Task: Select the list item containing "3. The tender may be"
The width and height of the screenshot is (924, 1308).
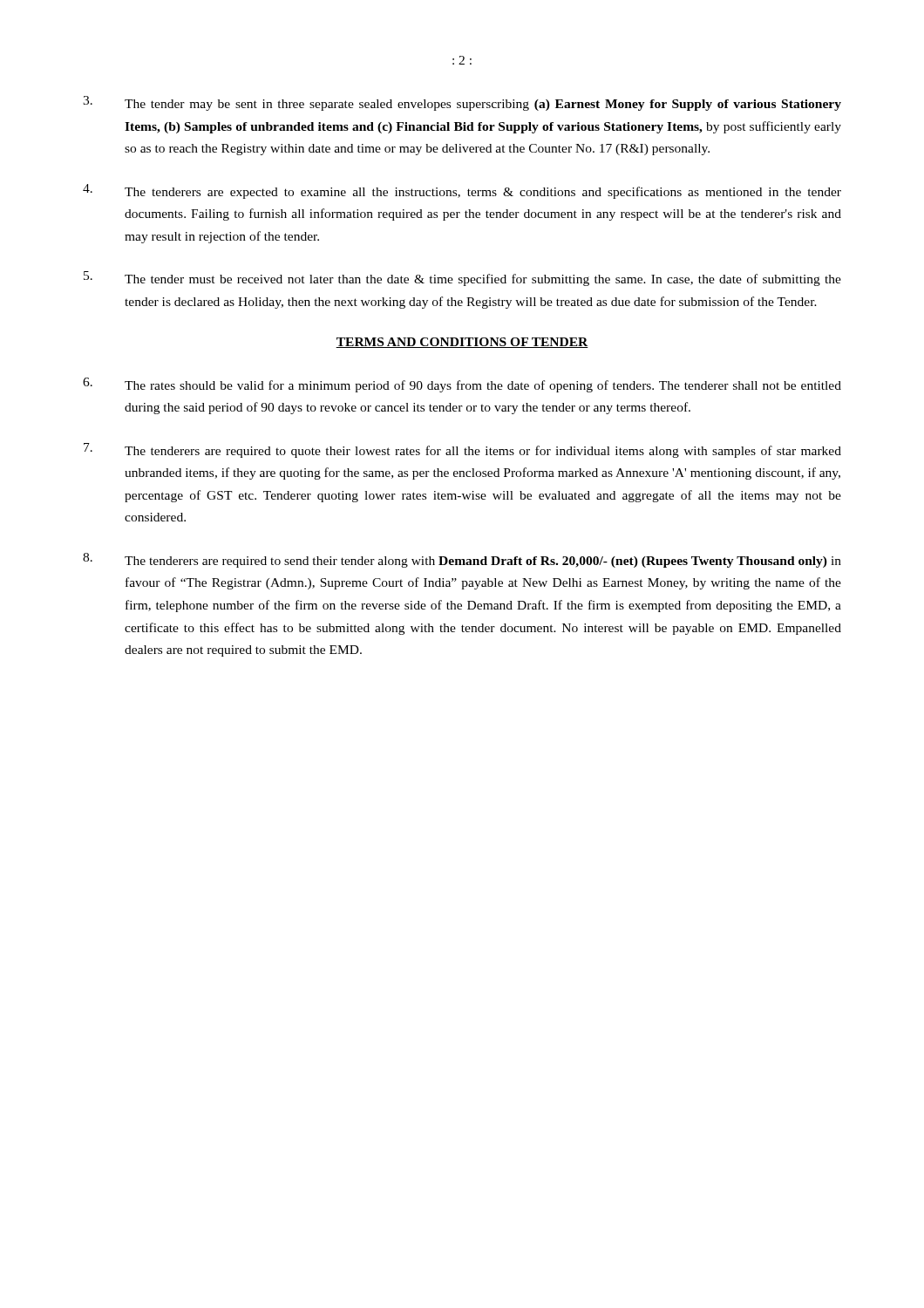Action: point(462,126)
